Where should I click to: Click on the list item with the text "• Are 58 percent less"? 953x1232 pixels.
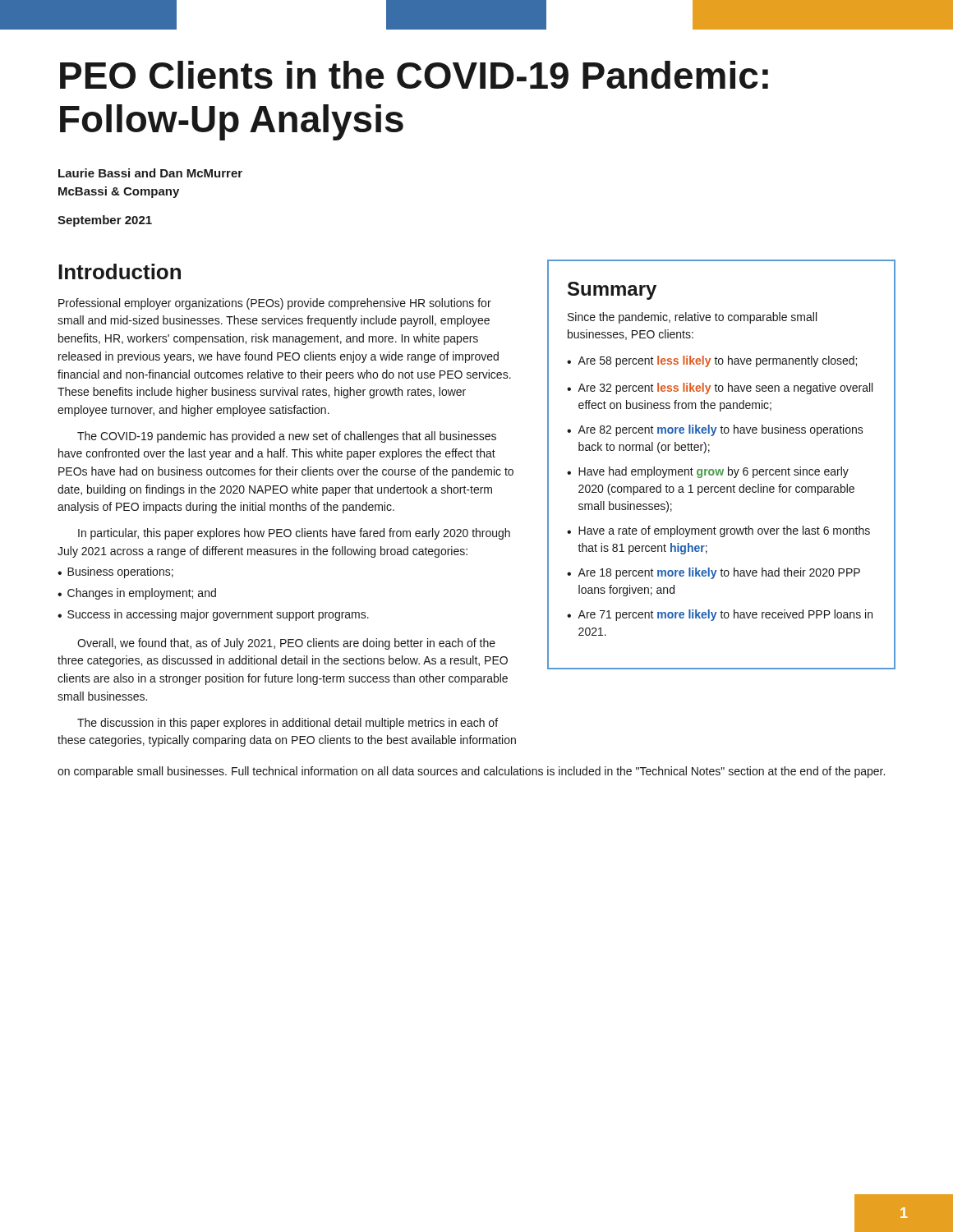(712, 362)
